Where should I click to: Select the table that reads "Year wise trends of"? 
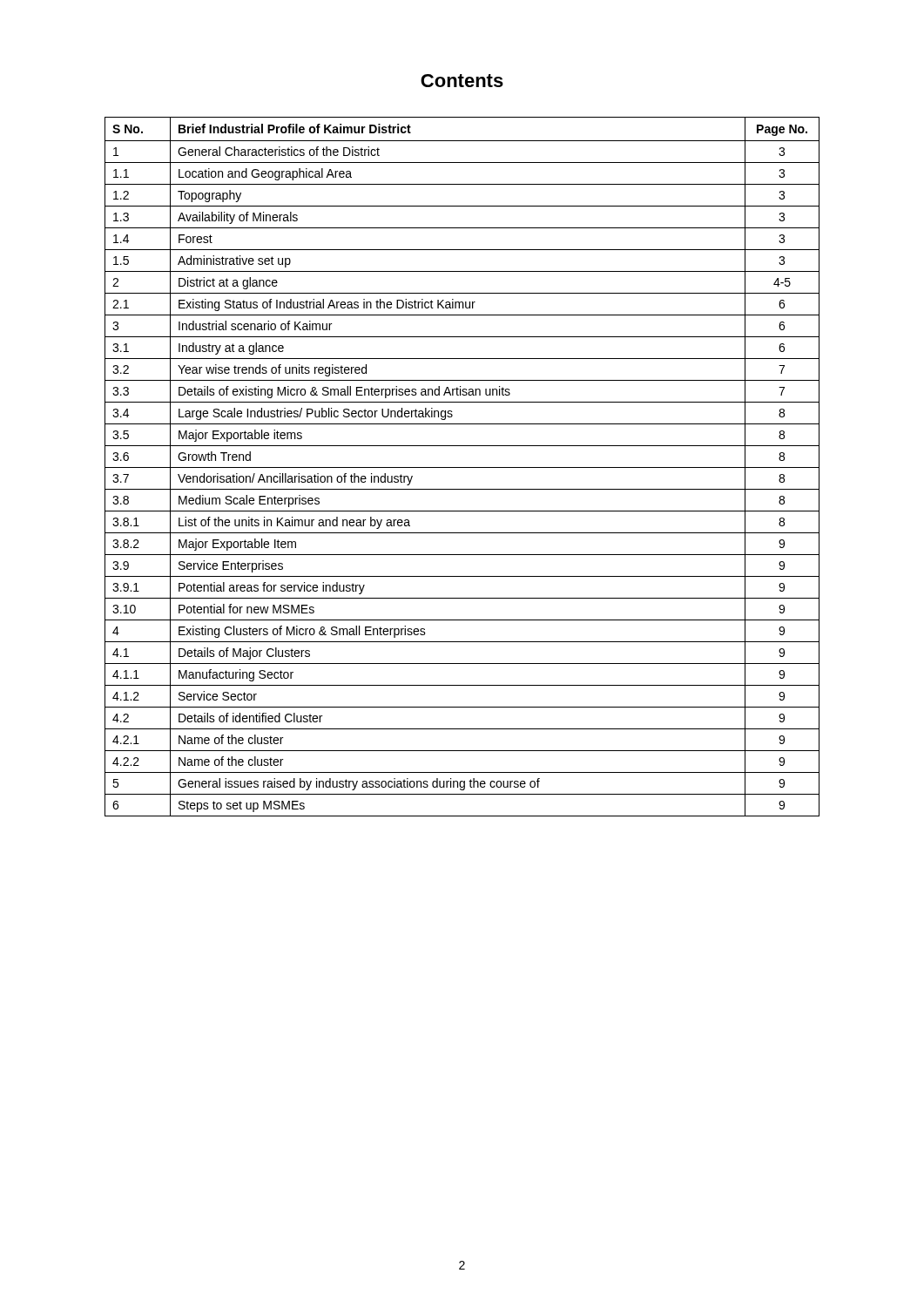point(462,467)
